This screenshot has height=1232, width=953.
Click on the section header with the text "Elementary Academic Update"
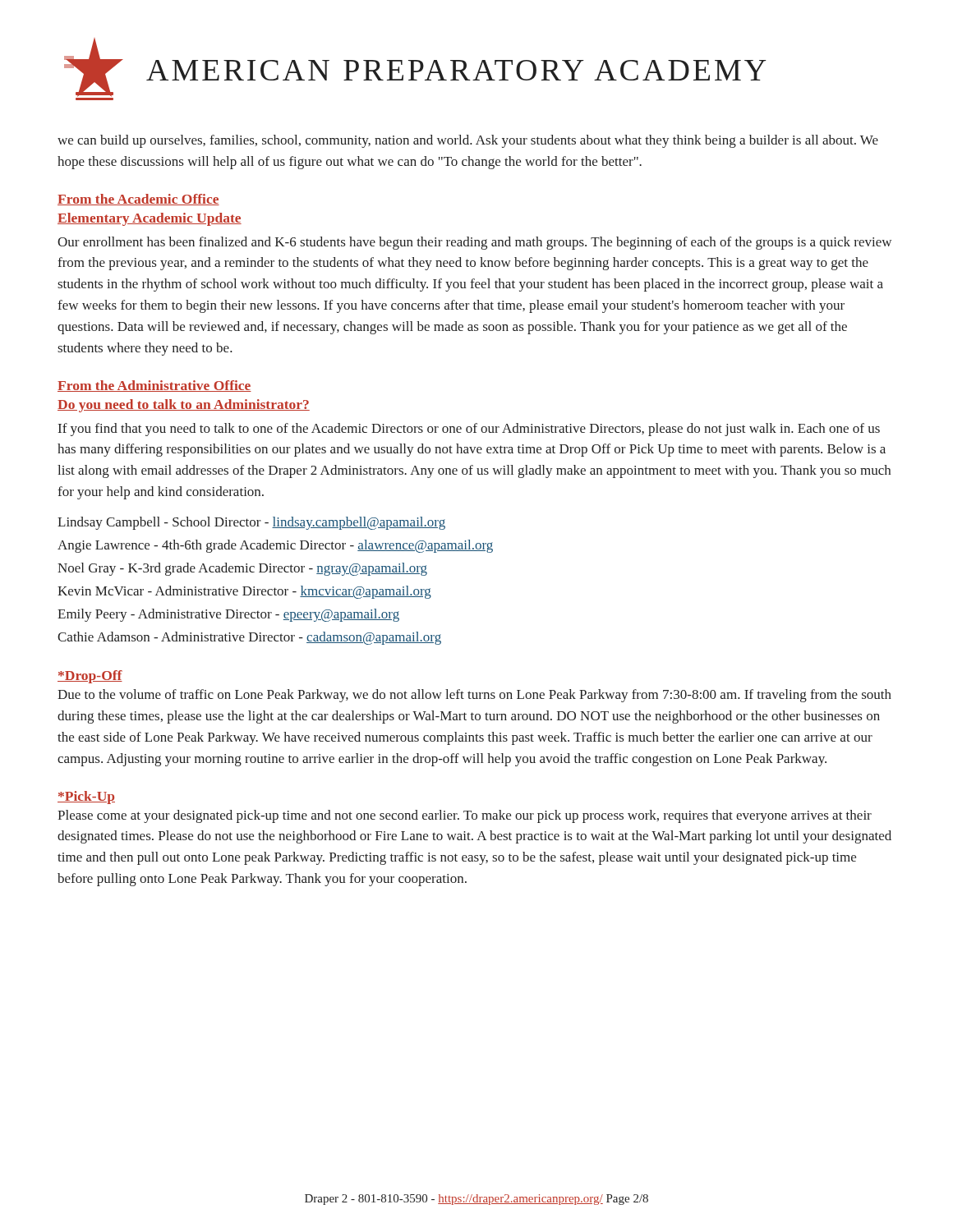tap(150, 219)
